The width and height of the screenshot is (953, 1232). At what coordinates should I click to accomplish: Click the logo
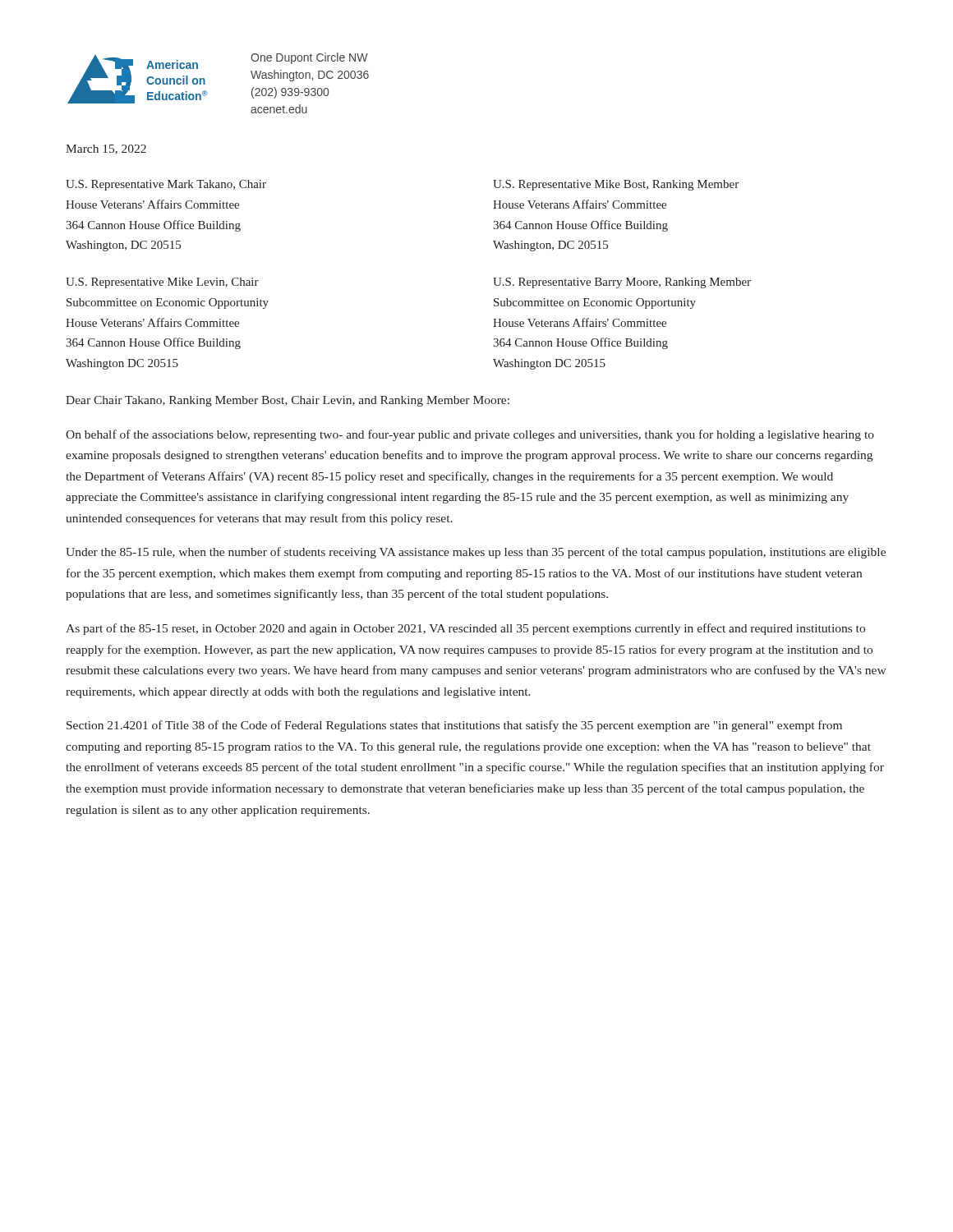146,79
